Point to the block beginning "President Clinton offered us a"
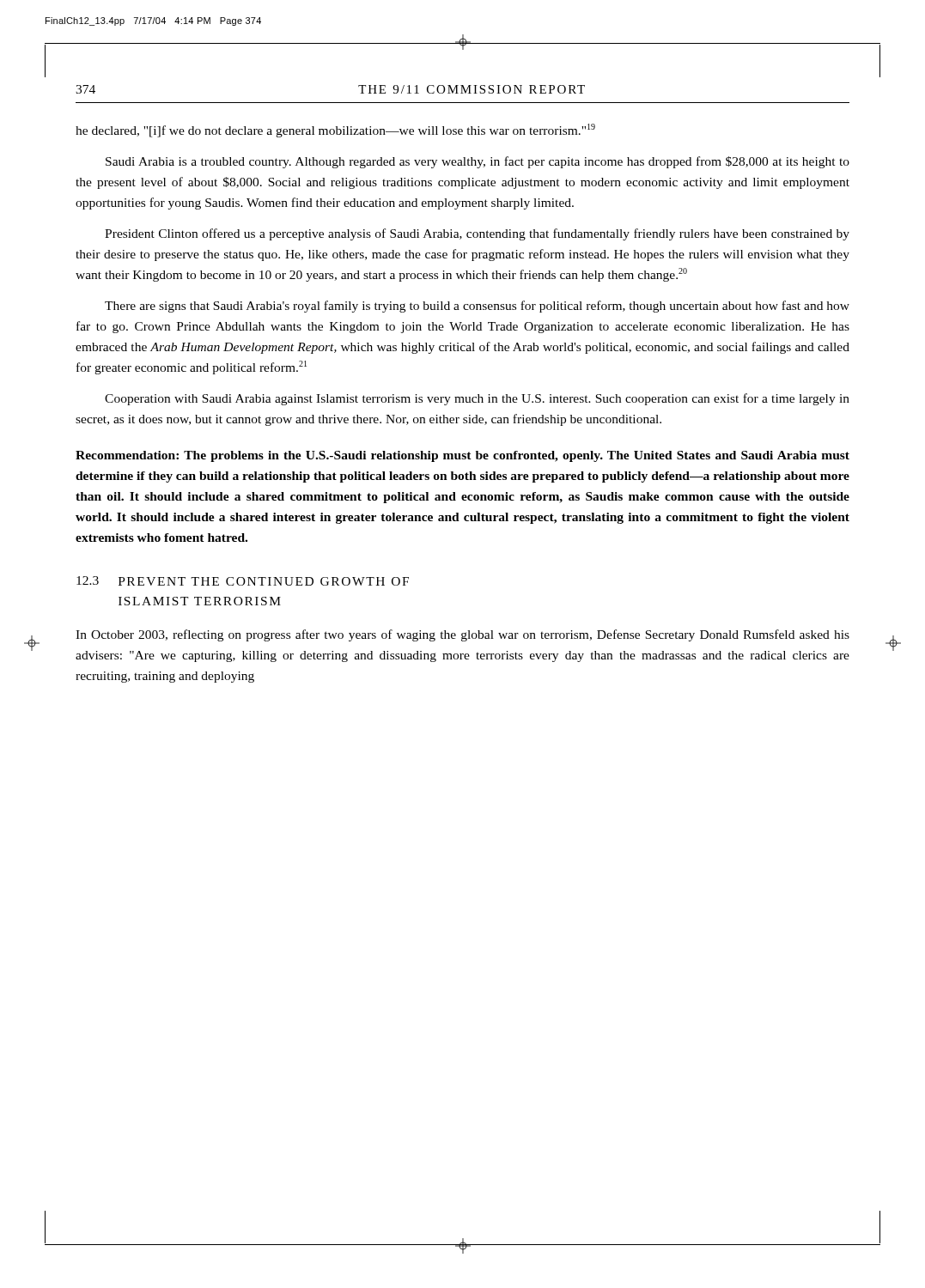 tap(462, 254)
